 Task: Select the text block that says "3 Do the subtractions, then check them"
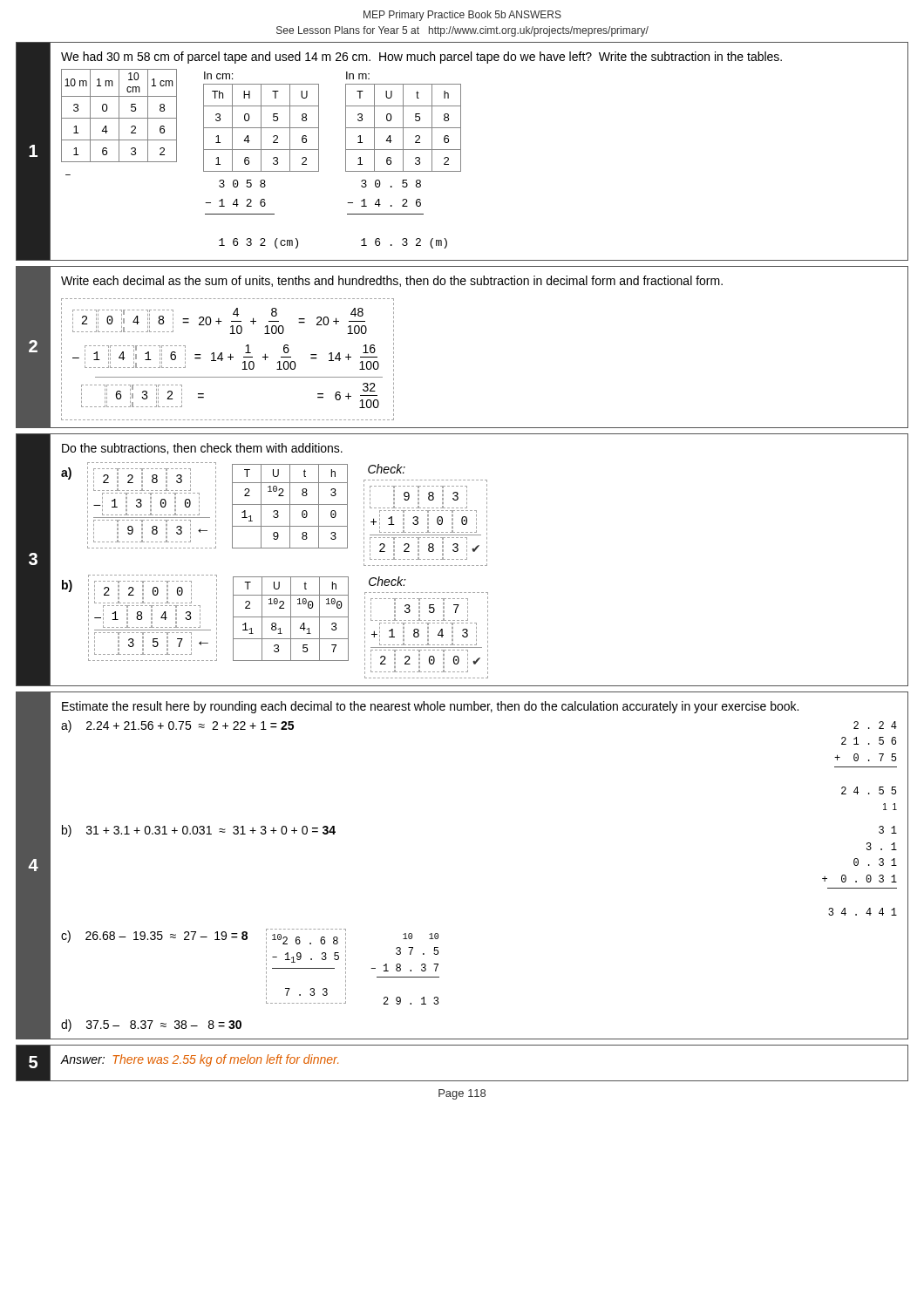[462, 559]
